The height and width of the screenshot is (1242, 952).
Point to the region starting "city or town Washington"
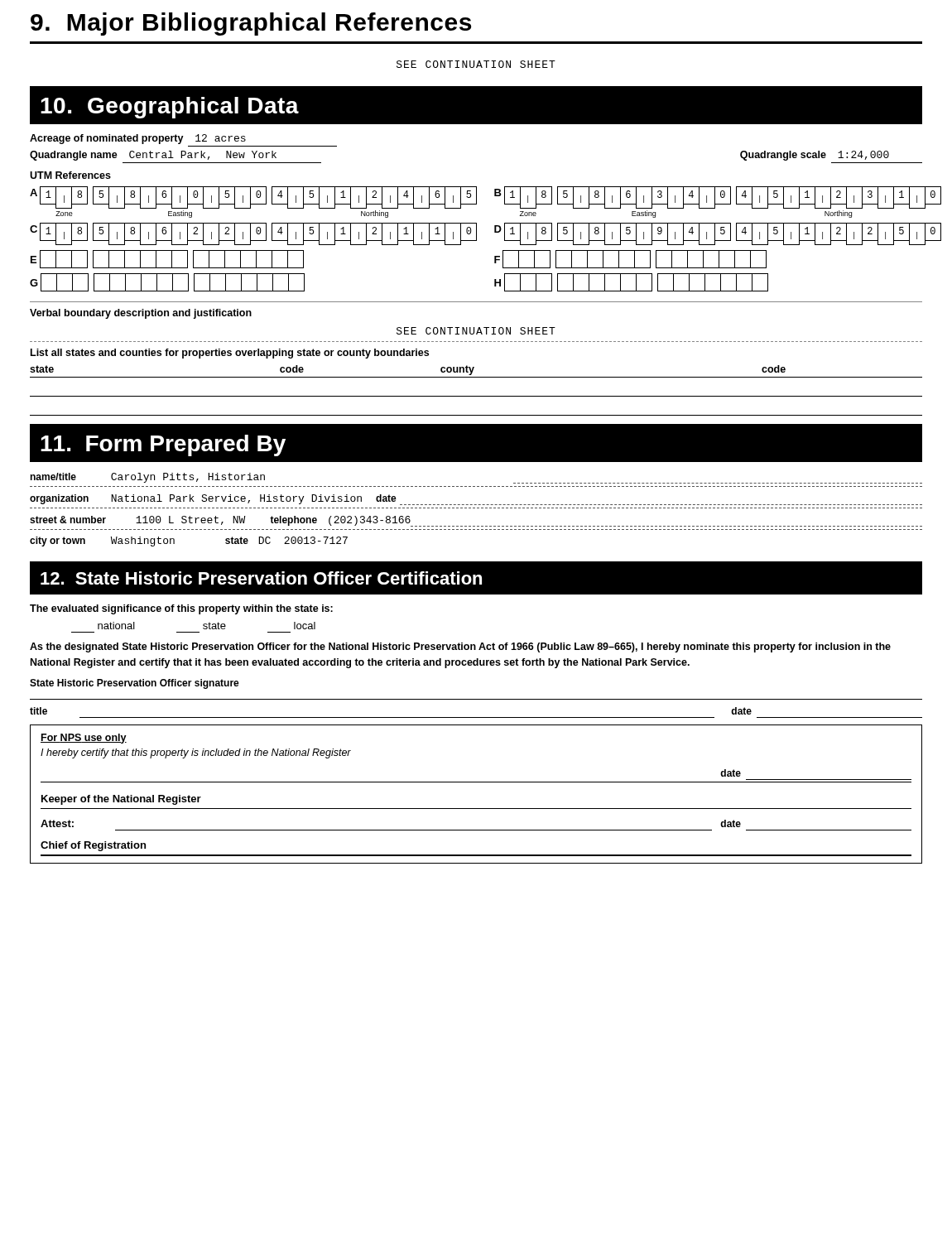pyautogui.click(x=189, y=541)
